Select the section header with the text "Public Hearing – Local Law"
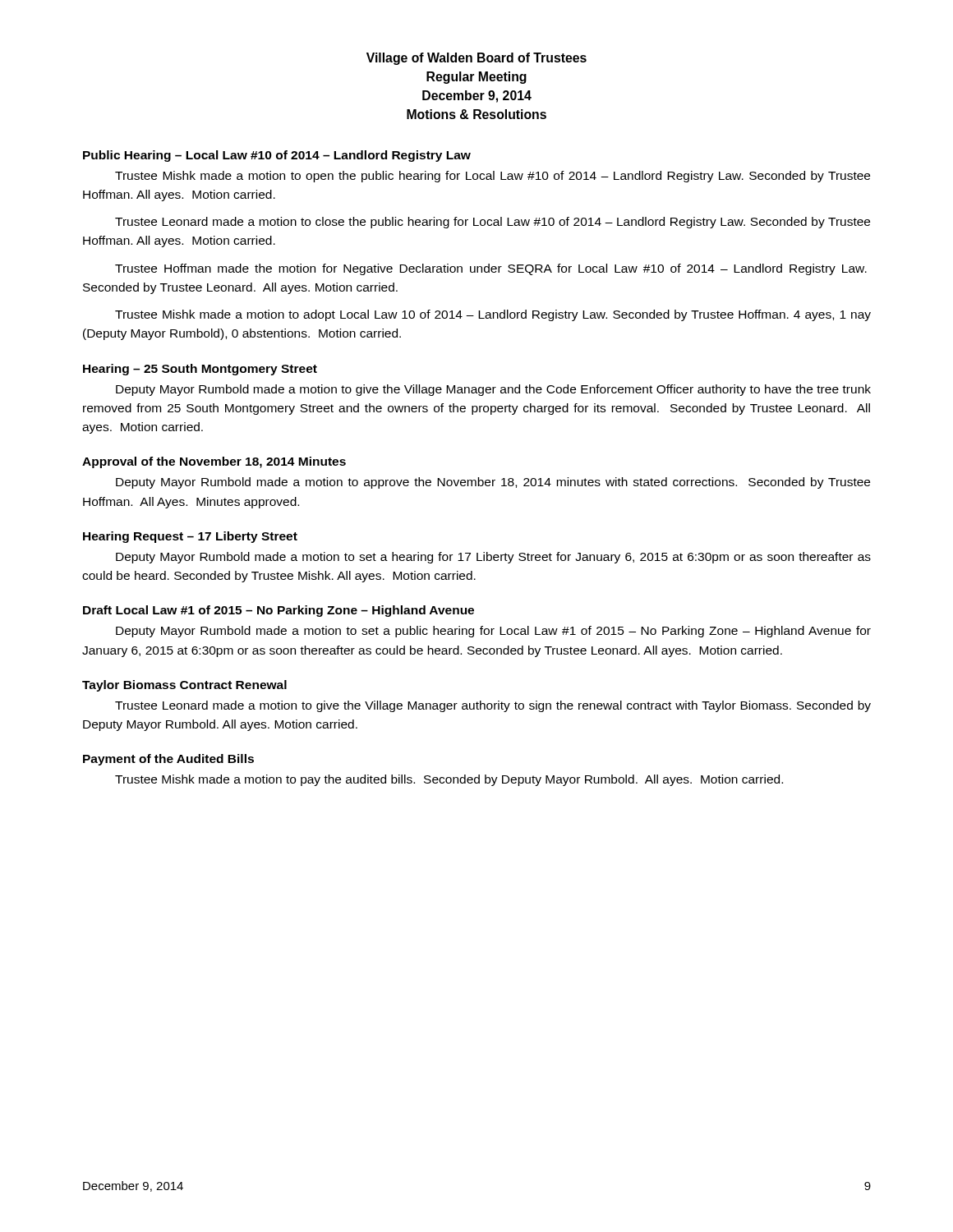Image resolution: width=953 pixels, height=1232 pixels. tap(276, 154)
